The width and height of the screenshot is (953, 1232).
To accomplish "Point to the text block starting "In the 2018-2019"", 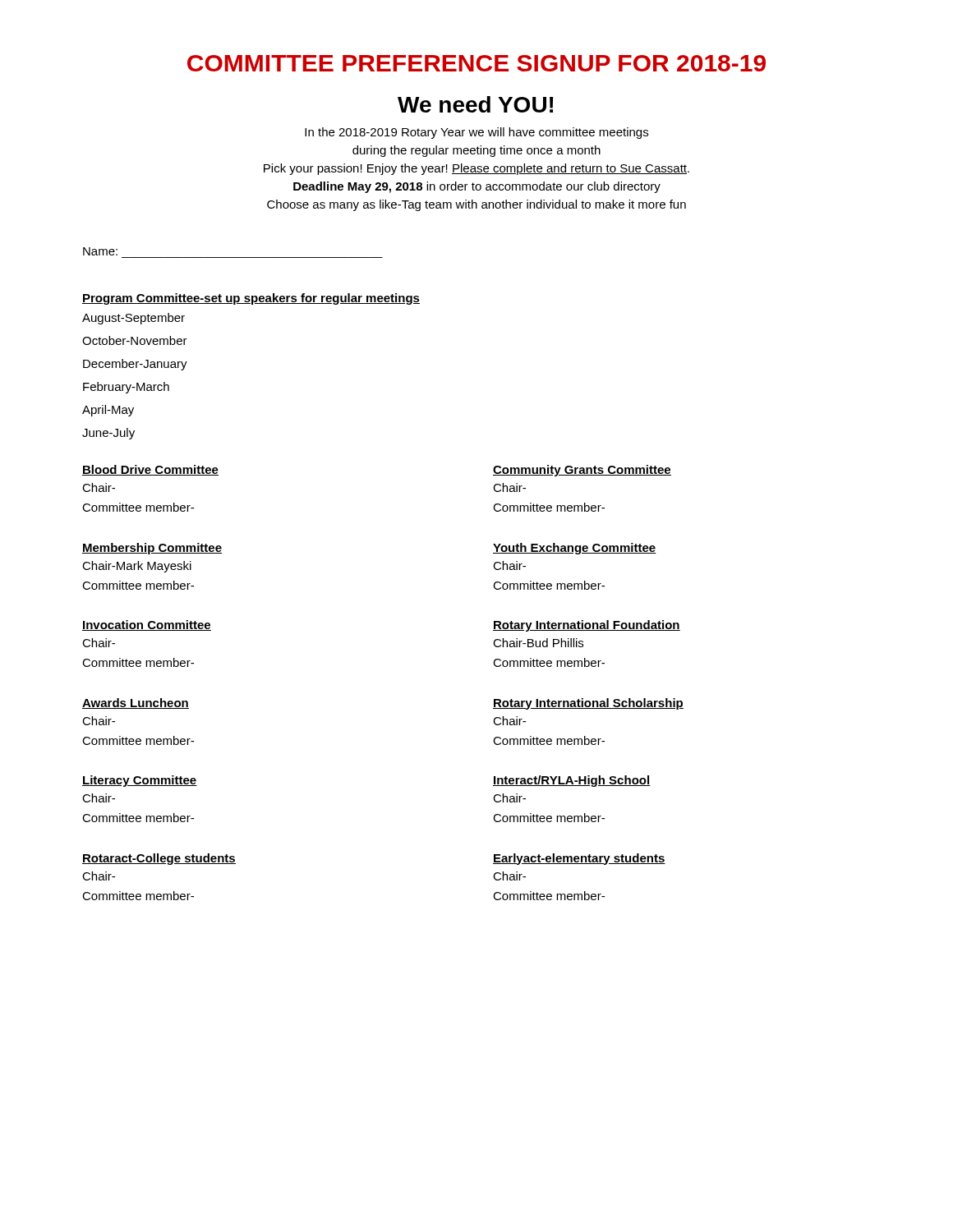I will click(476, 132).
